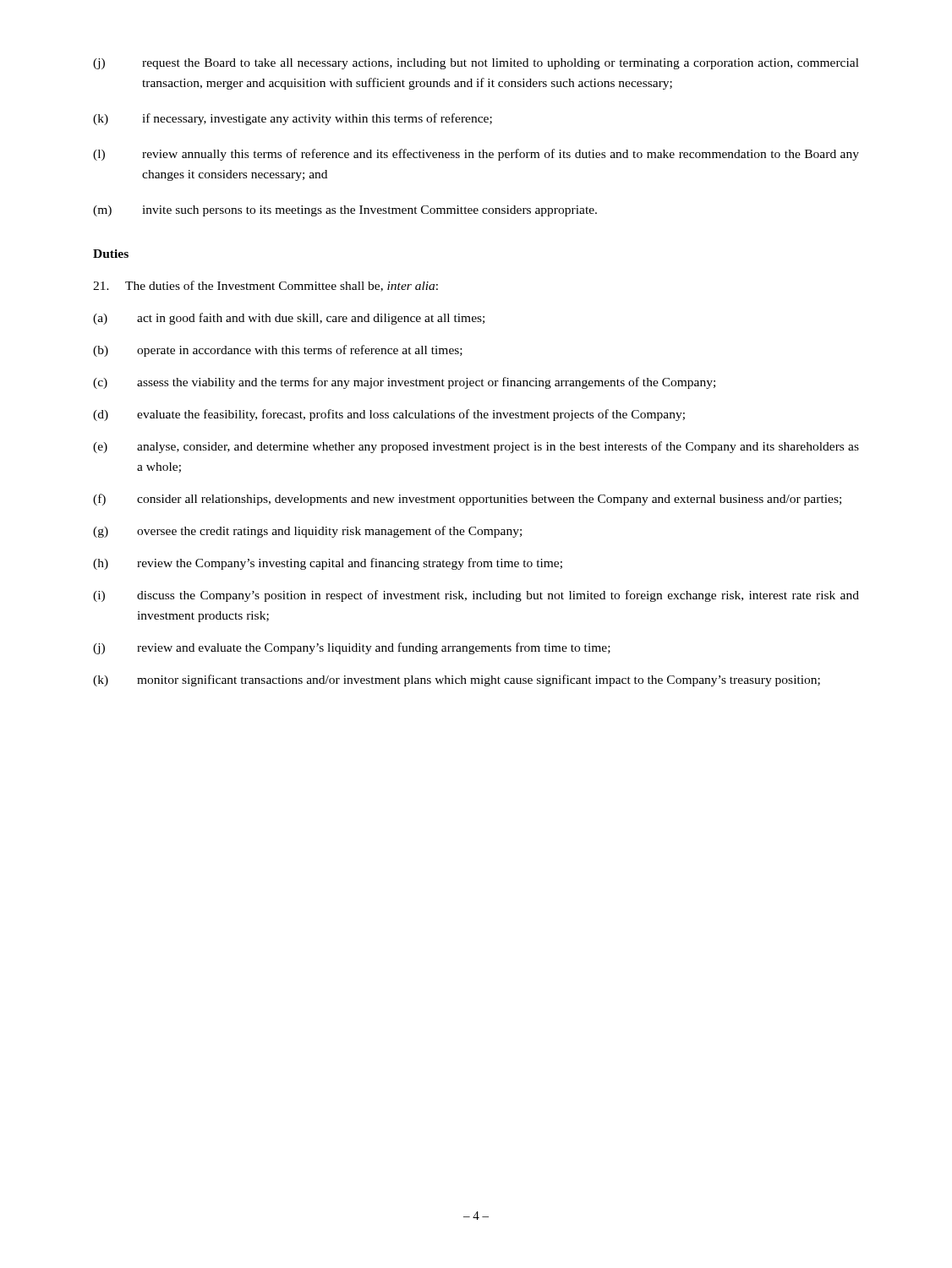Click the passage that begins "(l) review annually this terms"

click(476, 164)
